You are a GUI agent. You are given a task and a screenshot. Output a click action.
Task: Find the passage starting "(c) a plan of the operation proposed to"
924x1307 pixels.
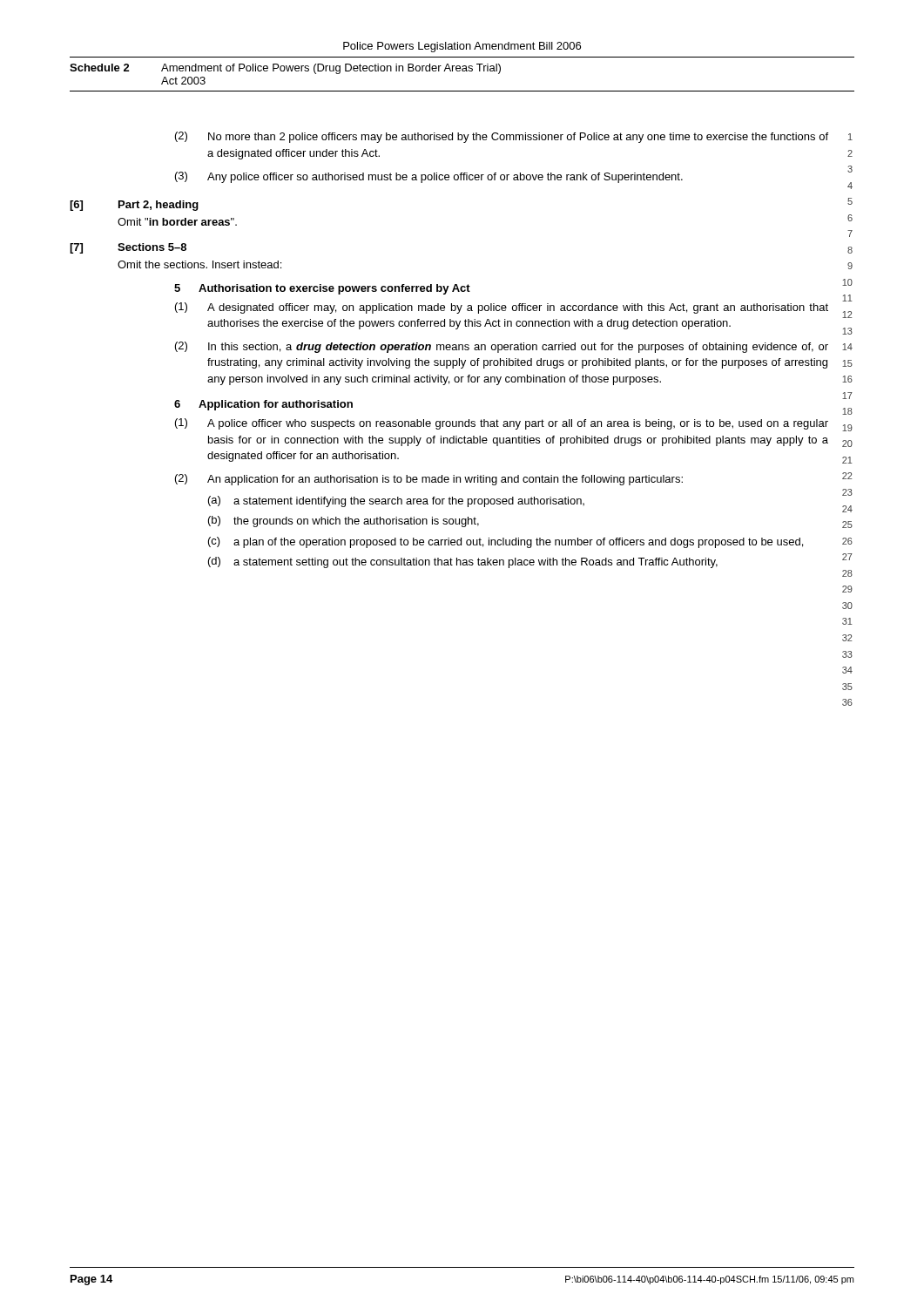click(449, 542)
